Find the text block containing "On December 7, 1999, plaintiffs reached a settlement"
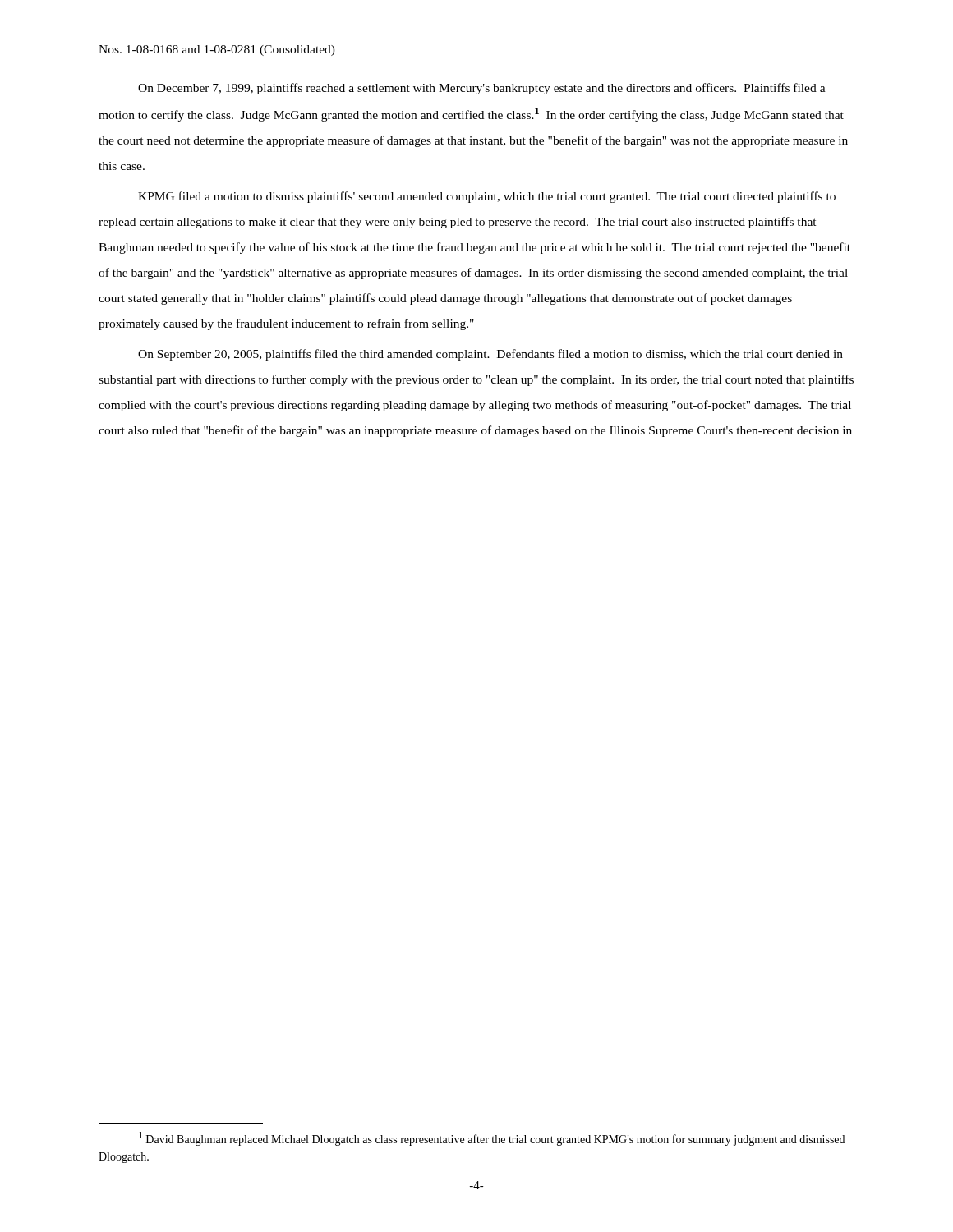Screen dimensions: 1232x953 click(476, 126)
